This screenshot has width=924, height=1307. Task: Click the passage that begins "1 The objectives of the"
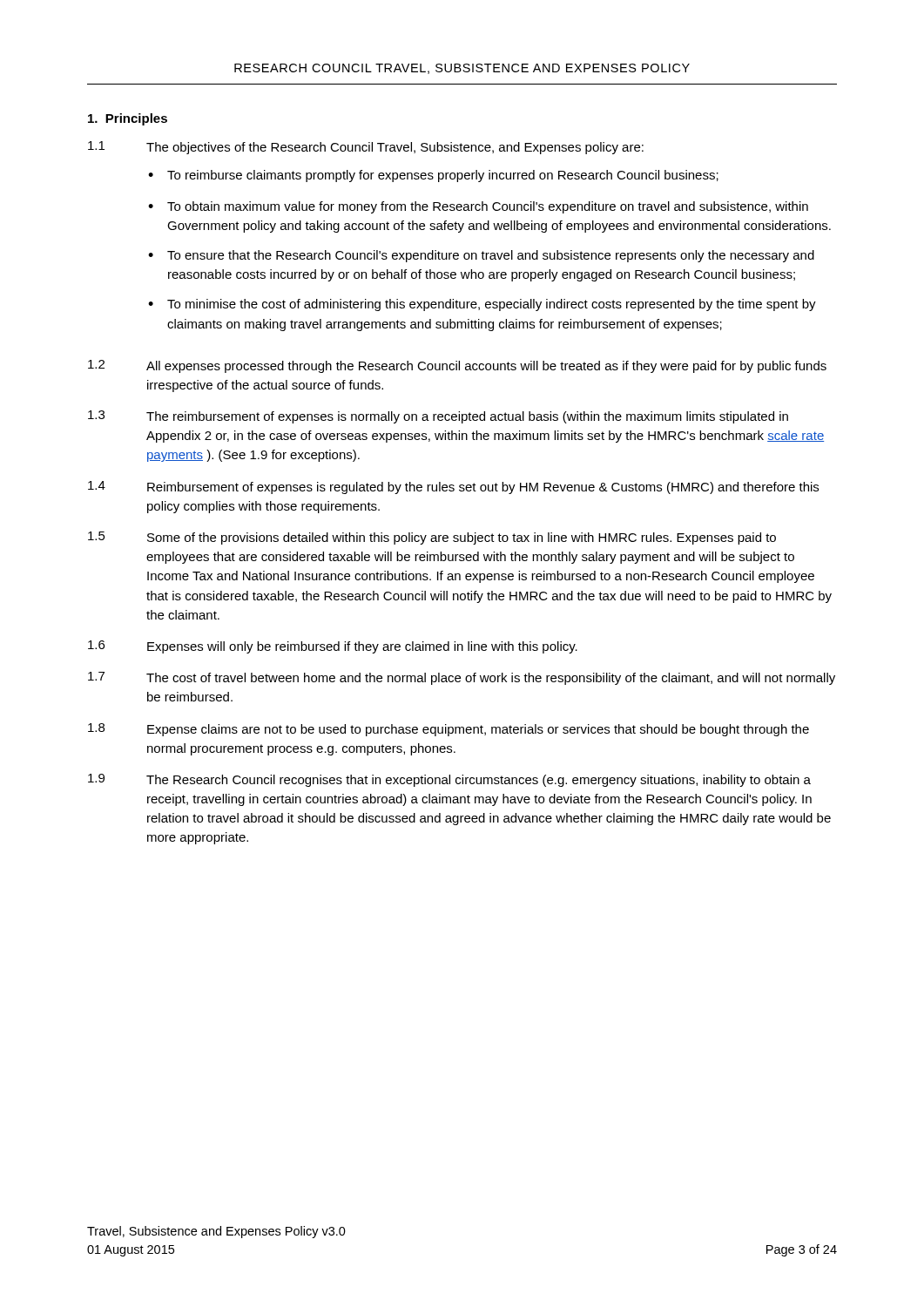point(462,241)
